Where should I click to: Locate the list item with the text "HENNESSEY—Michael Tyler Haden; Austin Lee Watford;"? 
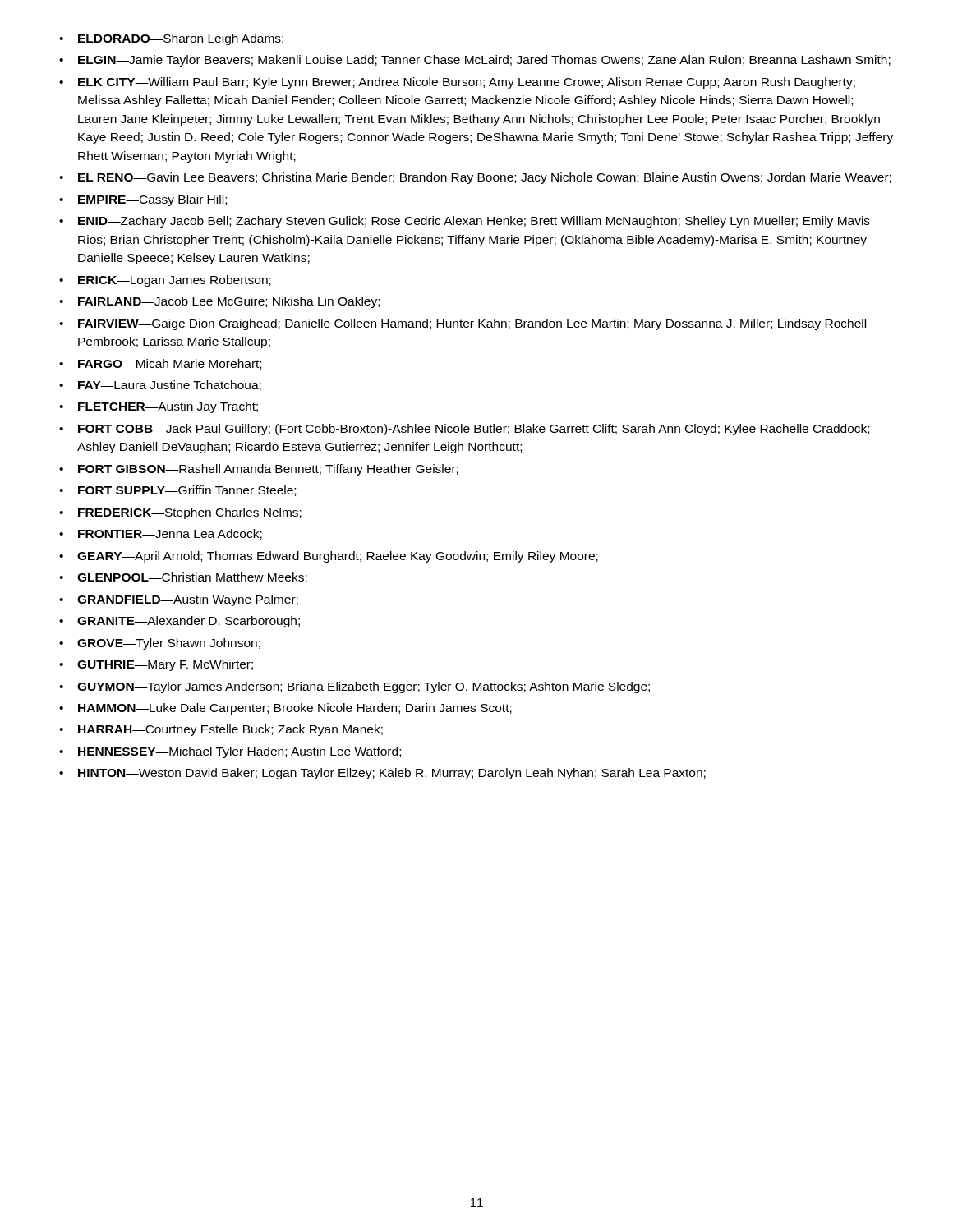tap(240, 751)
